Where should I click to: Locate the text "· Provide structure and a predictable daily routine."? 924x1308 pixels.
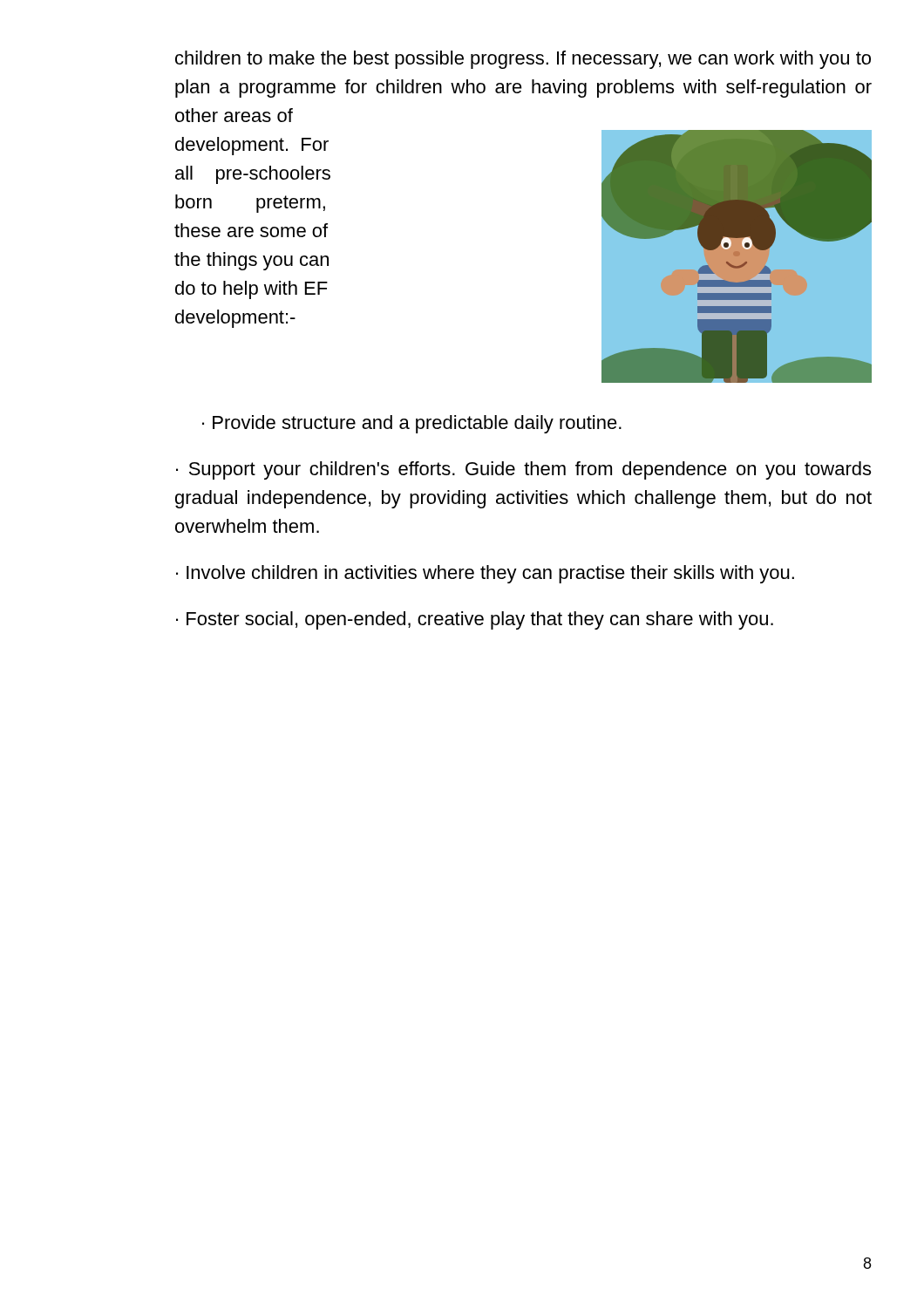point(412,422)
